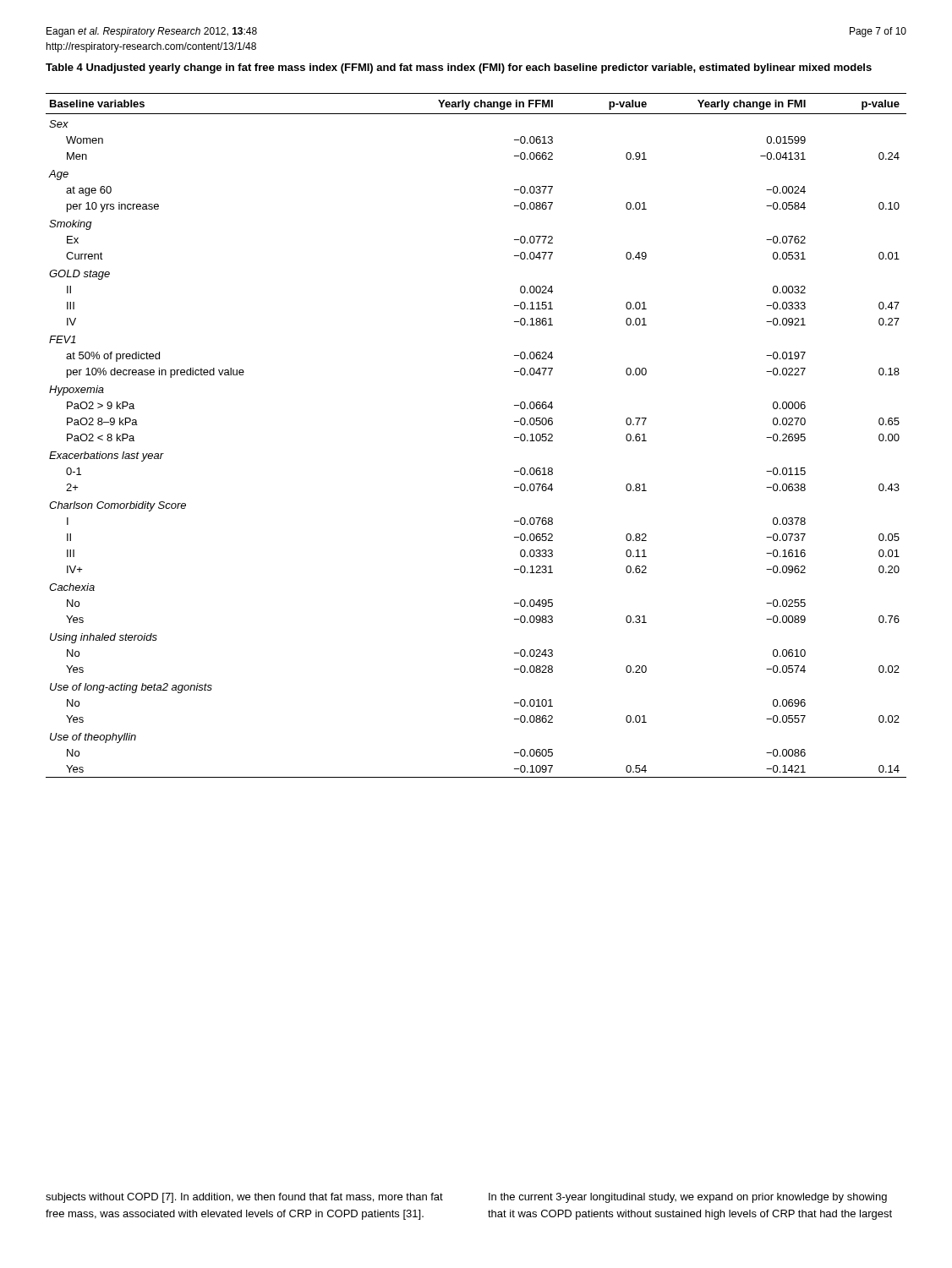Click on the text block with the text "subjects without COPD [7]. In addition, we"
Image resolution: width=952 pixels, height=1268 pixels.
pyautogui.click(x=244, y=1205)
